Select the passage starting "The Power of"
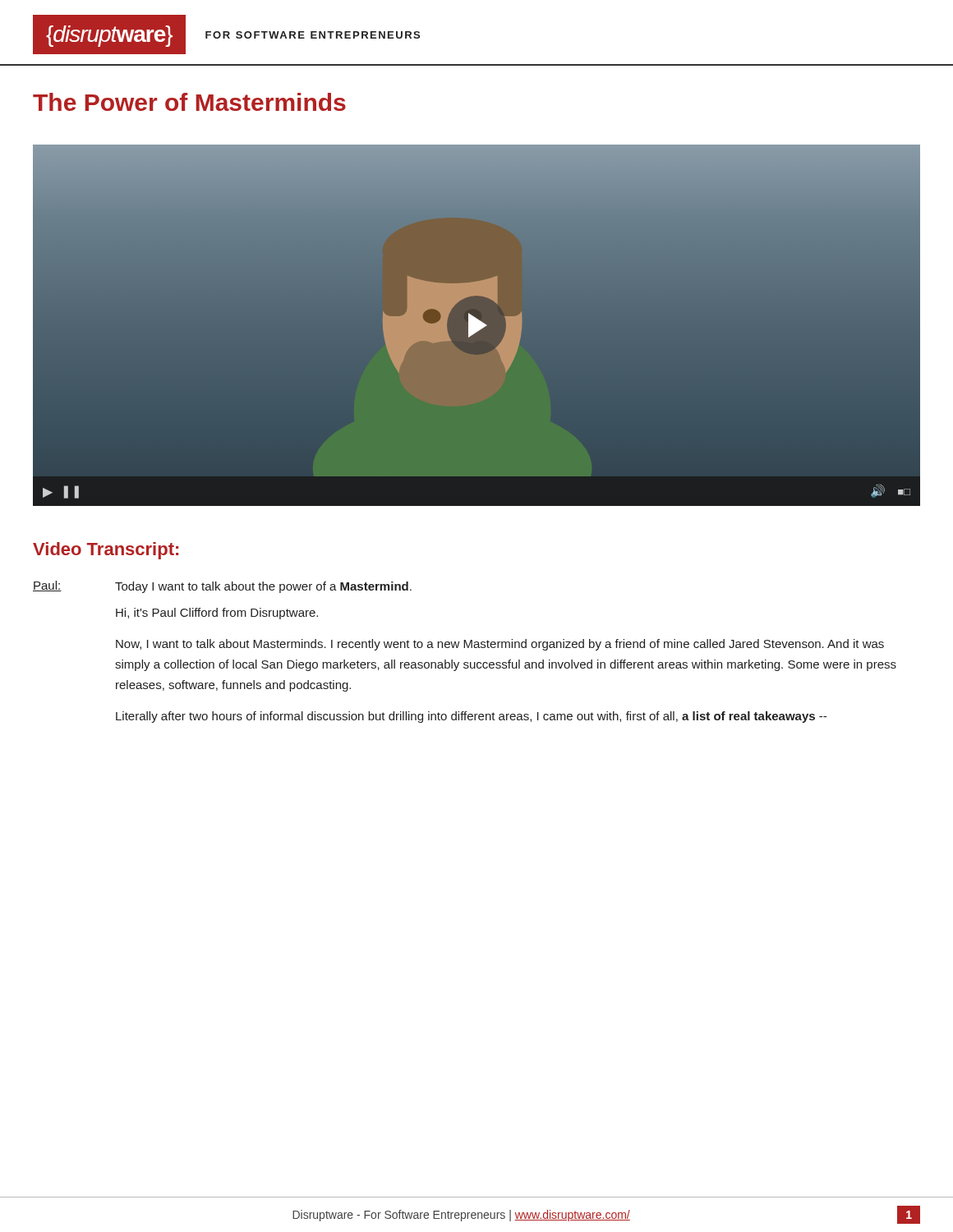953x1232 pixels. click(189, 102)
